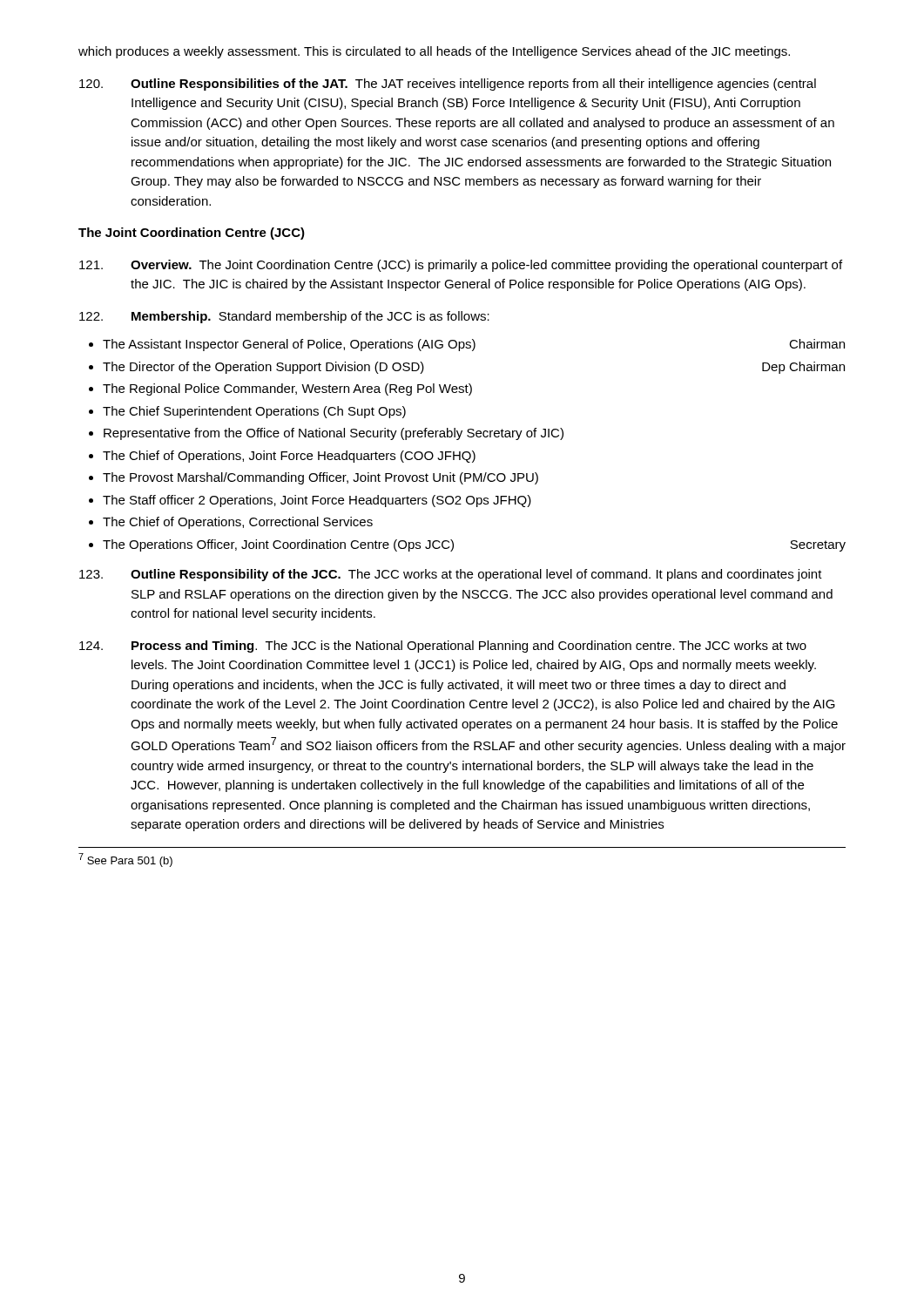Point to the block beginning "The Director of the Operation Support Division (D"
The image size is (924, 1307).
(259, 367)
